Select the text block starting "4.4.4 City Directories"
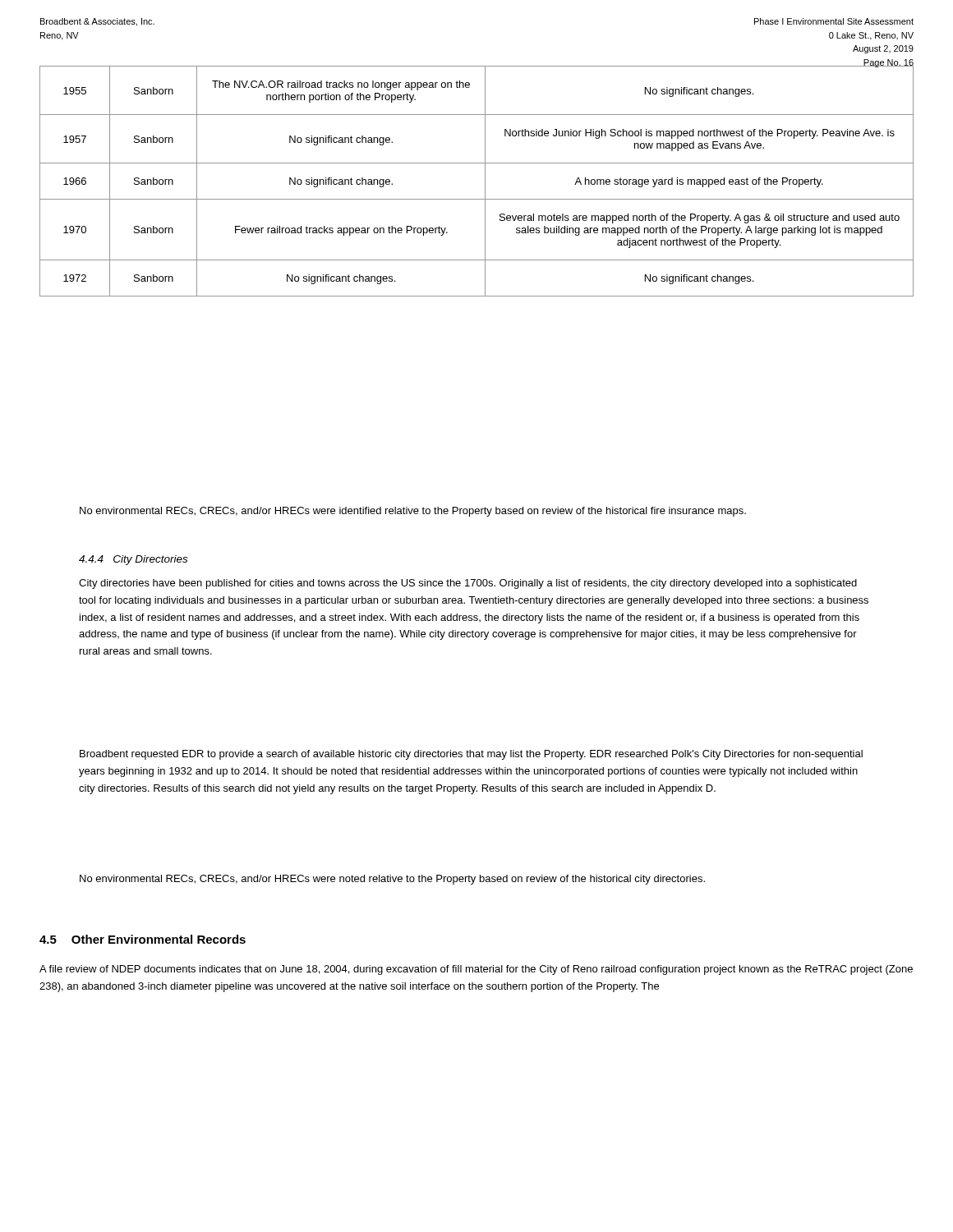The width and height of the screenshot is (953, 1232). coord(133,559)
